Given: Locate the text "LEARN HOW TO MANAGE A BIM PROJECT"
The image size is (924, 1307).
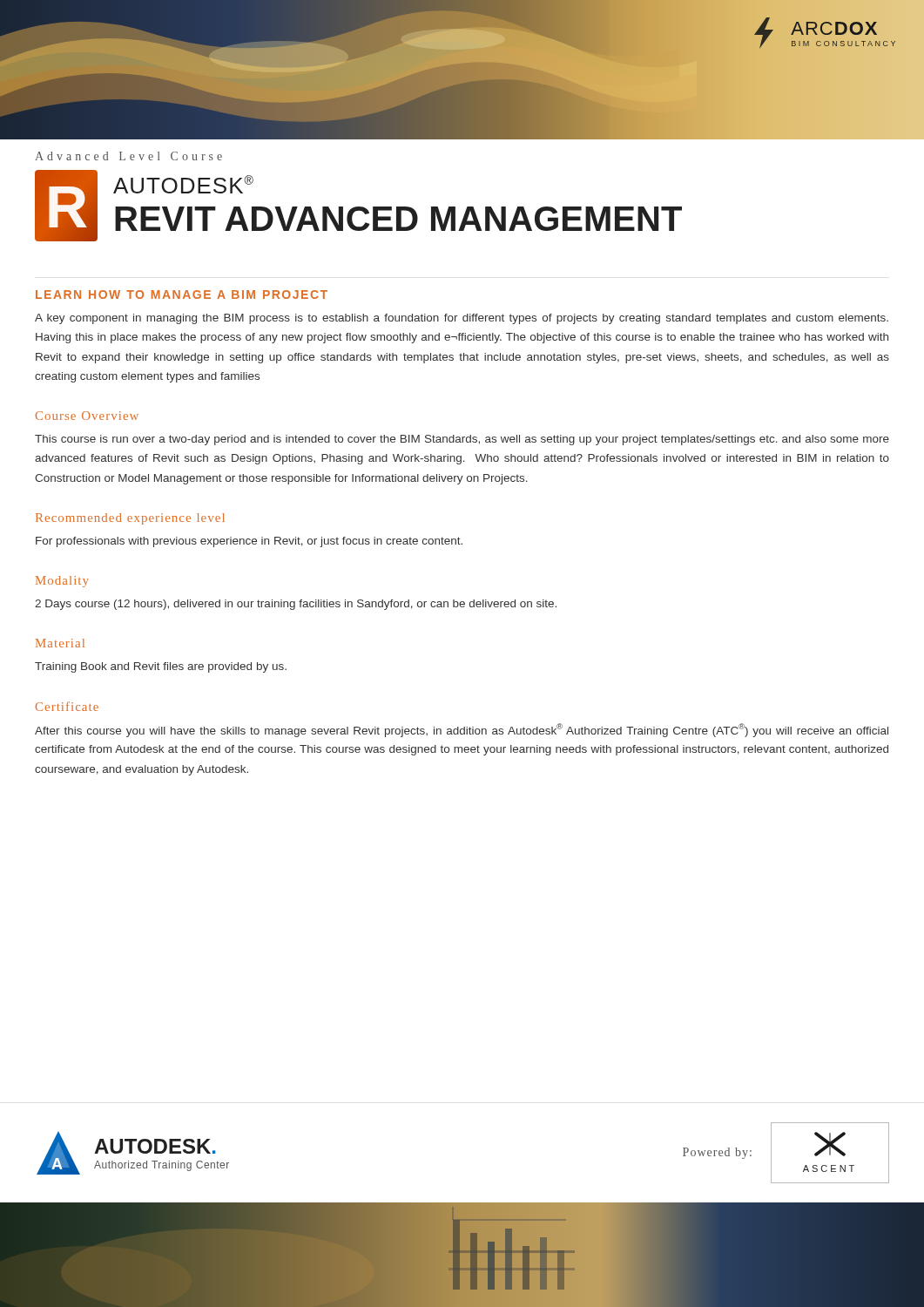Looking at the screenshot, I should pyautogui.click(x=182, y=295).
